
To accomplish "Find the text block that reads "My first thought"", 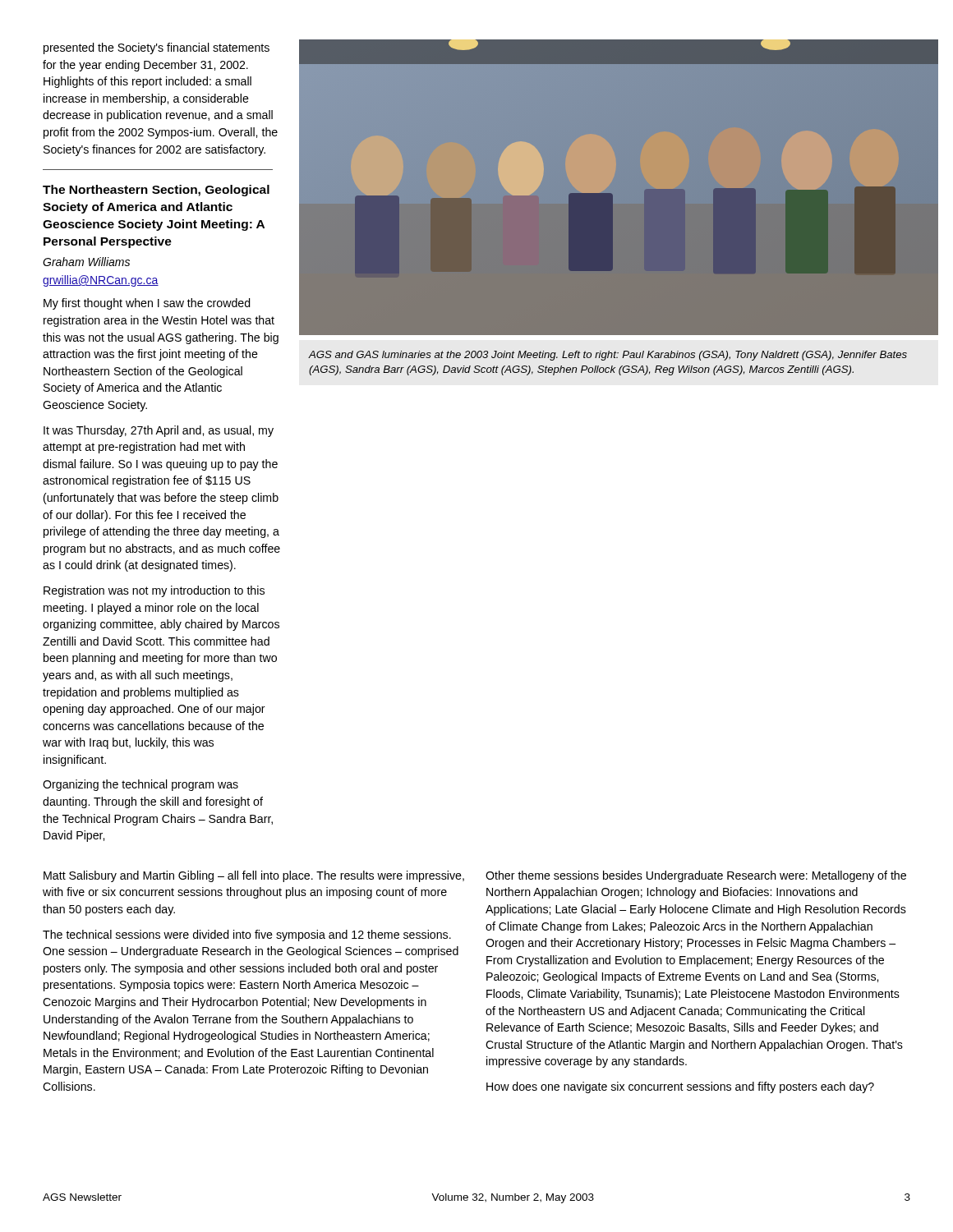I will coord(162,354).
